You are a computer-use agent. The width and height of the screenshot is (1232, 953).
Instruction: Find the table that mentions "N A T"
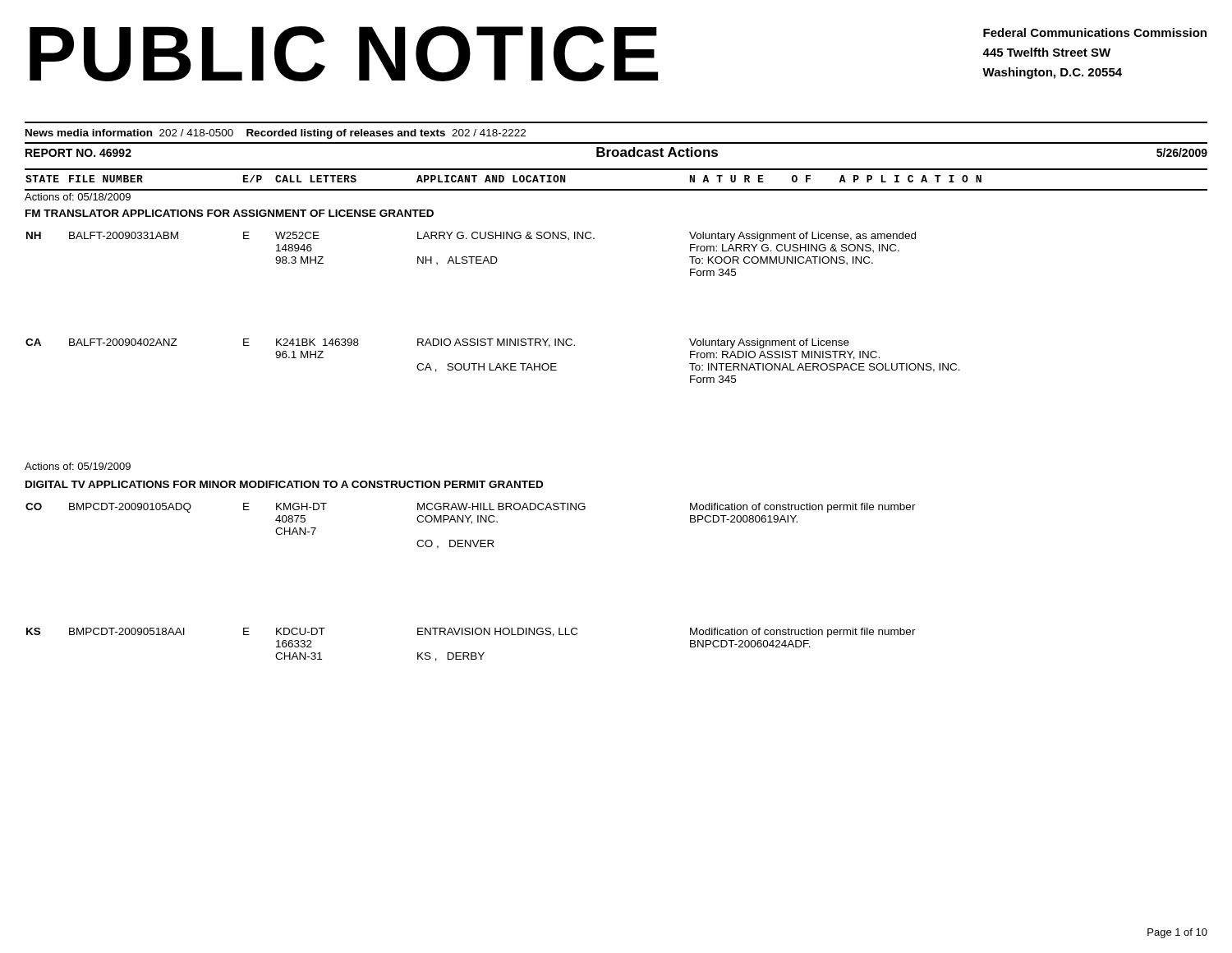tap(616, 179)
